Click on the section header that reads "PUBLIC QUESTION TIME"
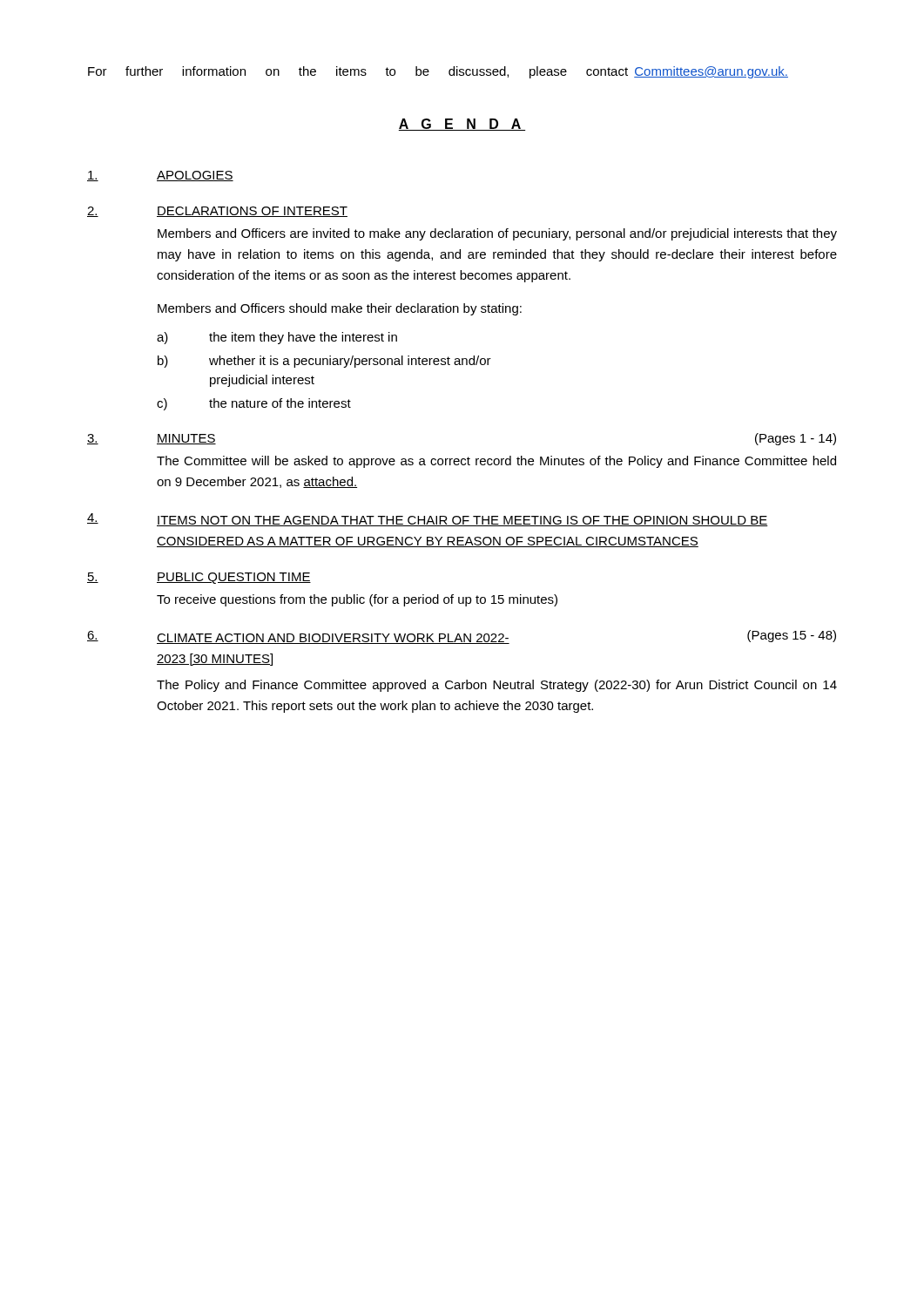The height and width of the screenshot is (1307, 924). [x=234, y=576]
